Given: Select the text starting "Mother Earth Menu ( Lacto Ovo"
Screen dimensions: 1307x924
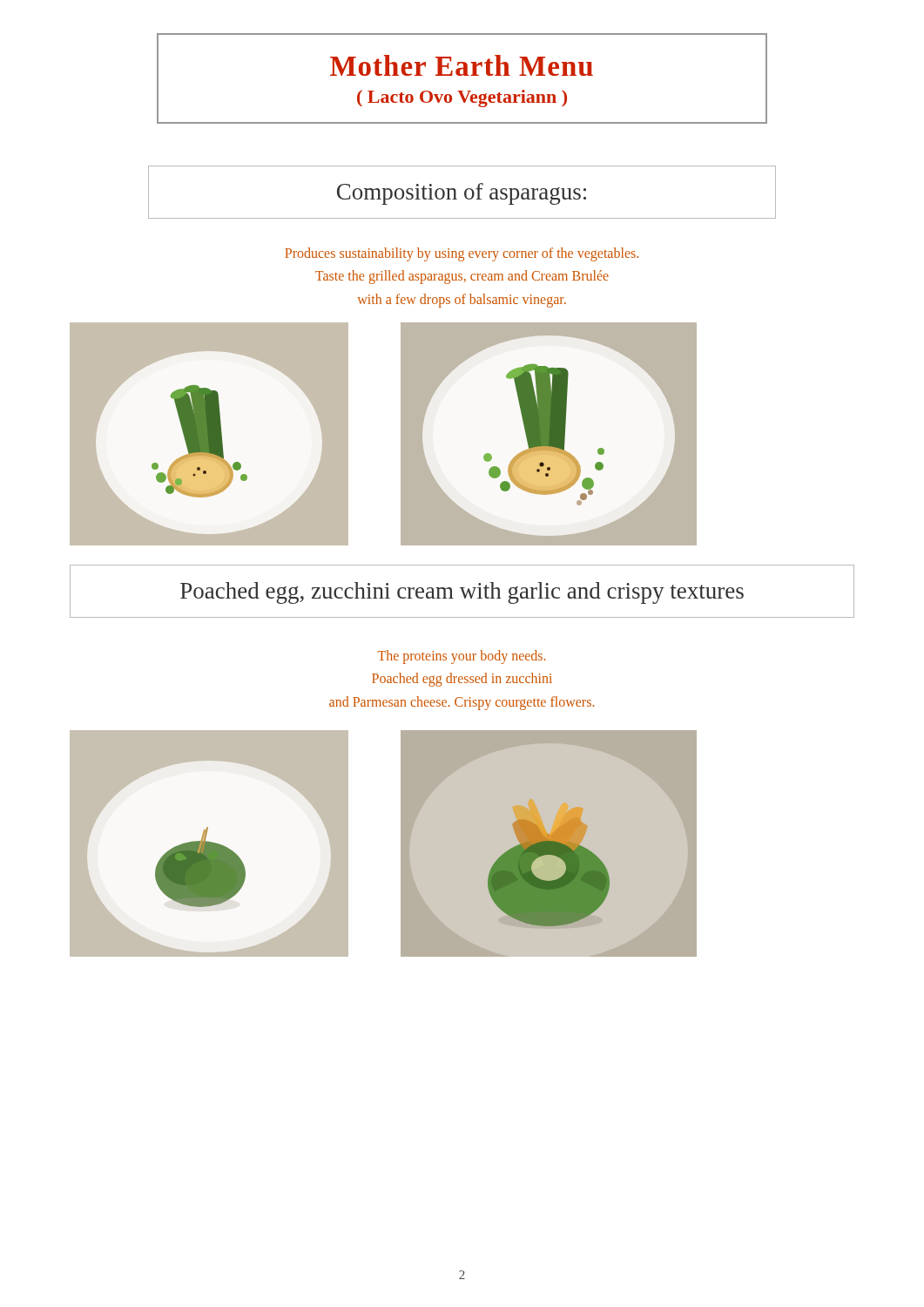Looking at the screenshot, I should [x=462, y=79].
